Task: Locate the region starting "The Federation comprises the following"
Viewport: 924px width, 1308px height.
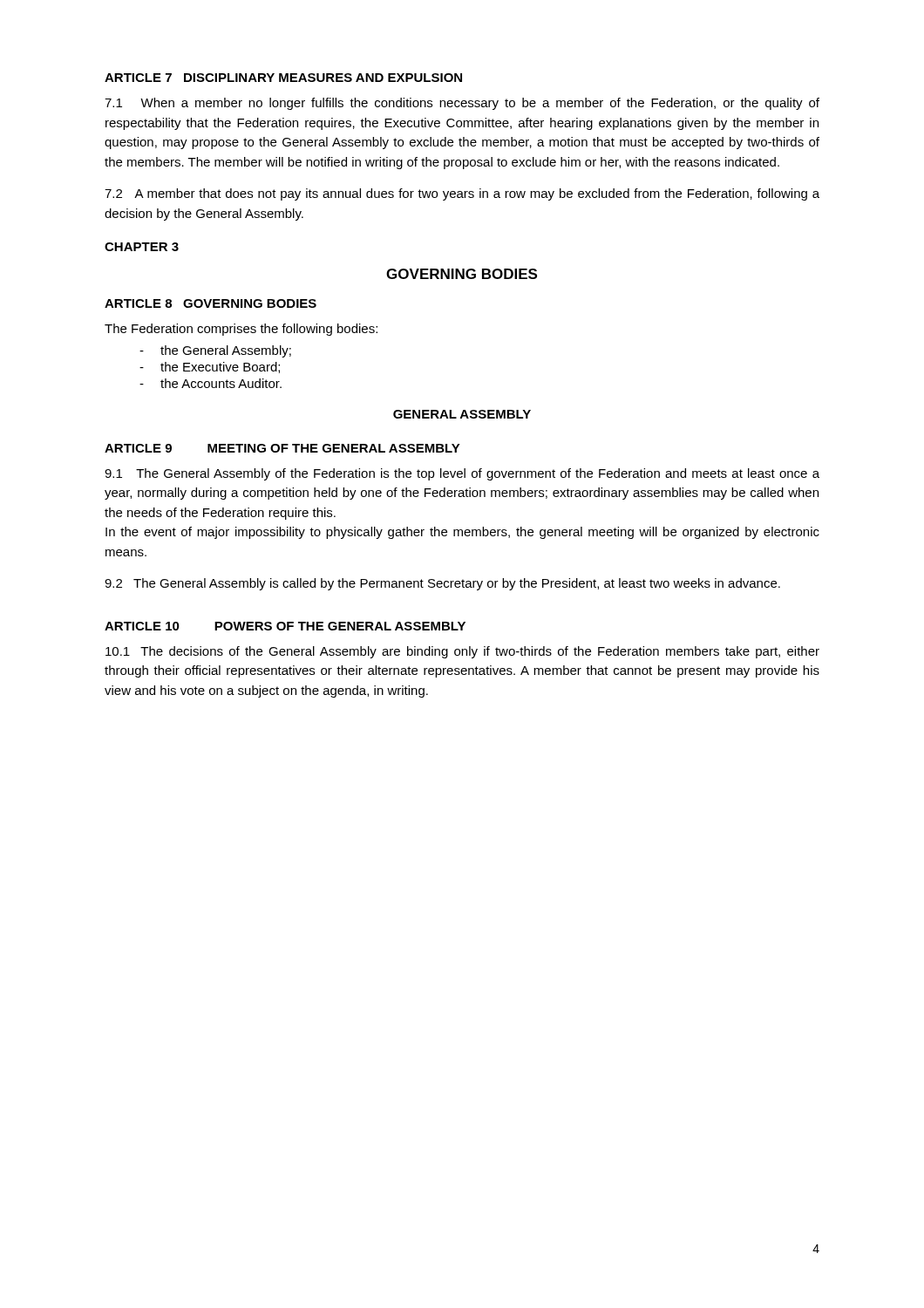Action: pyautogui.click(x=241, y=330)
